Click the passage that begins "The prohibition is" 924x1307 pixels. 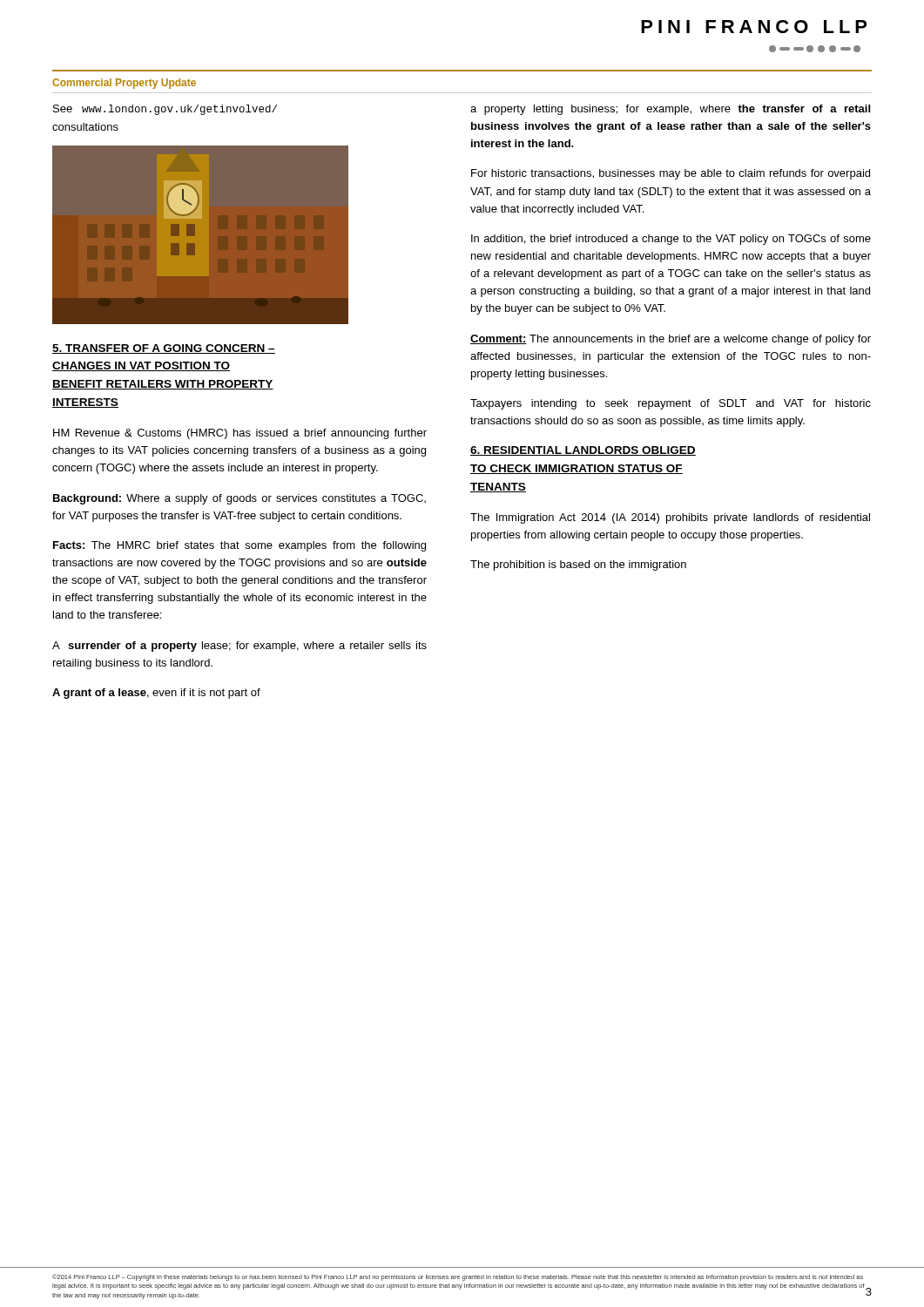pos(579,564)
